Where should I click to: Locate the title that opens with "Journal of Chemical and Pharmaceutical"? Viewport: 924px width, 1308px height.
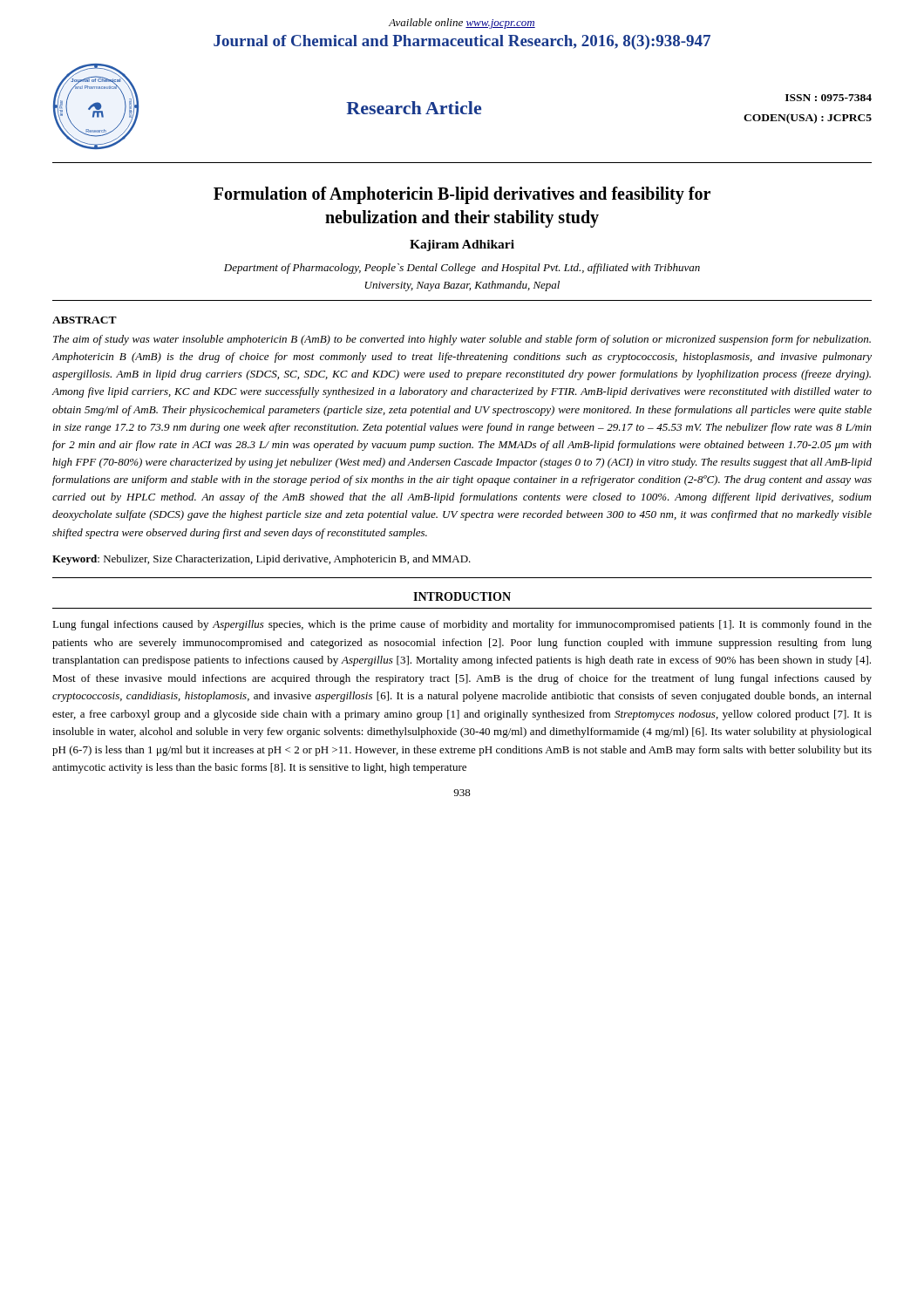click(x=462, y=41)
